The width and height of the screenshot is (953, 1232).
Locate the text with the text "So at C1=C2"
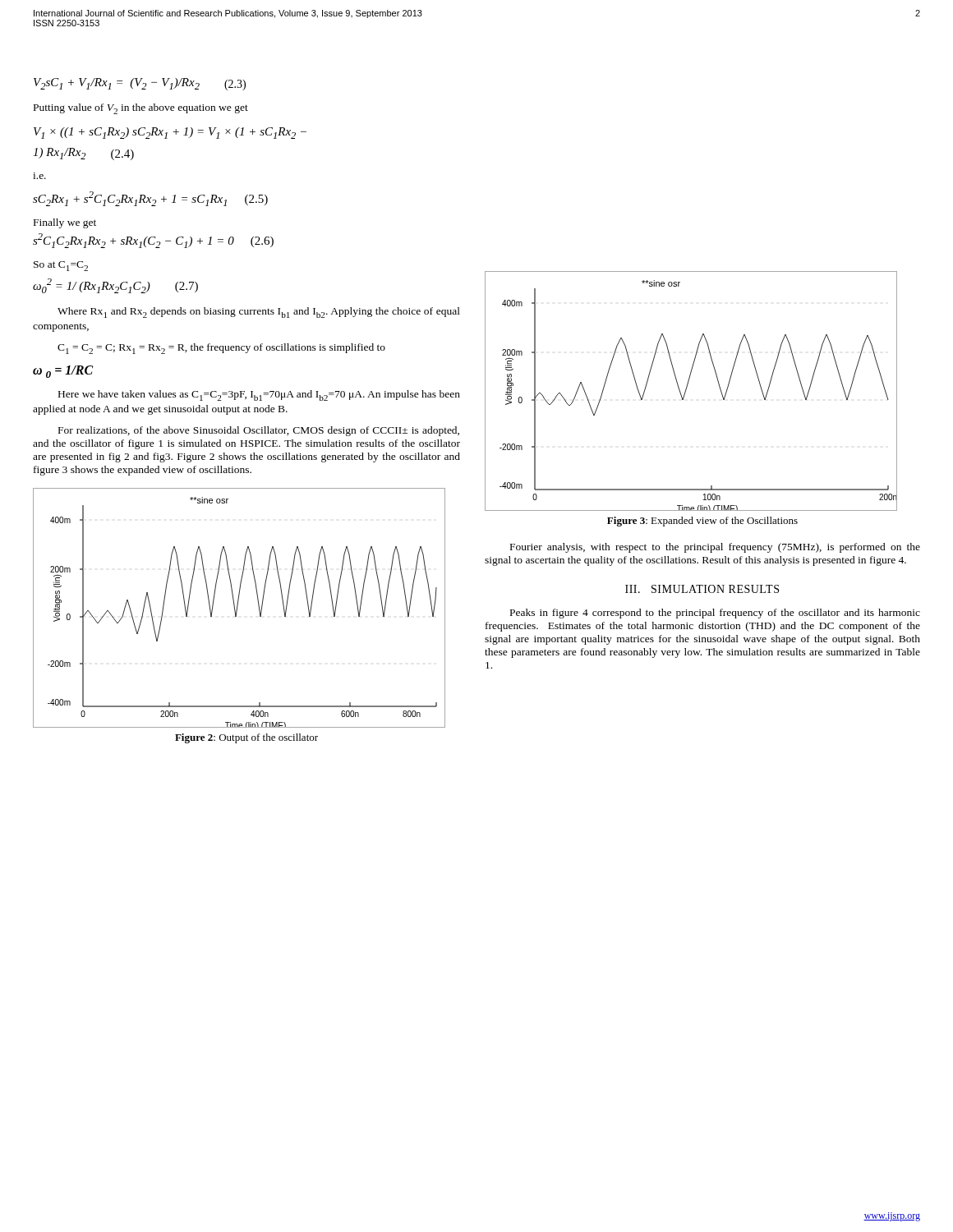click(61, 265)
